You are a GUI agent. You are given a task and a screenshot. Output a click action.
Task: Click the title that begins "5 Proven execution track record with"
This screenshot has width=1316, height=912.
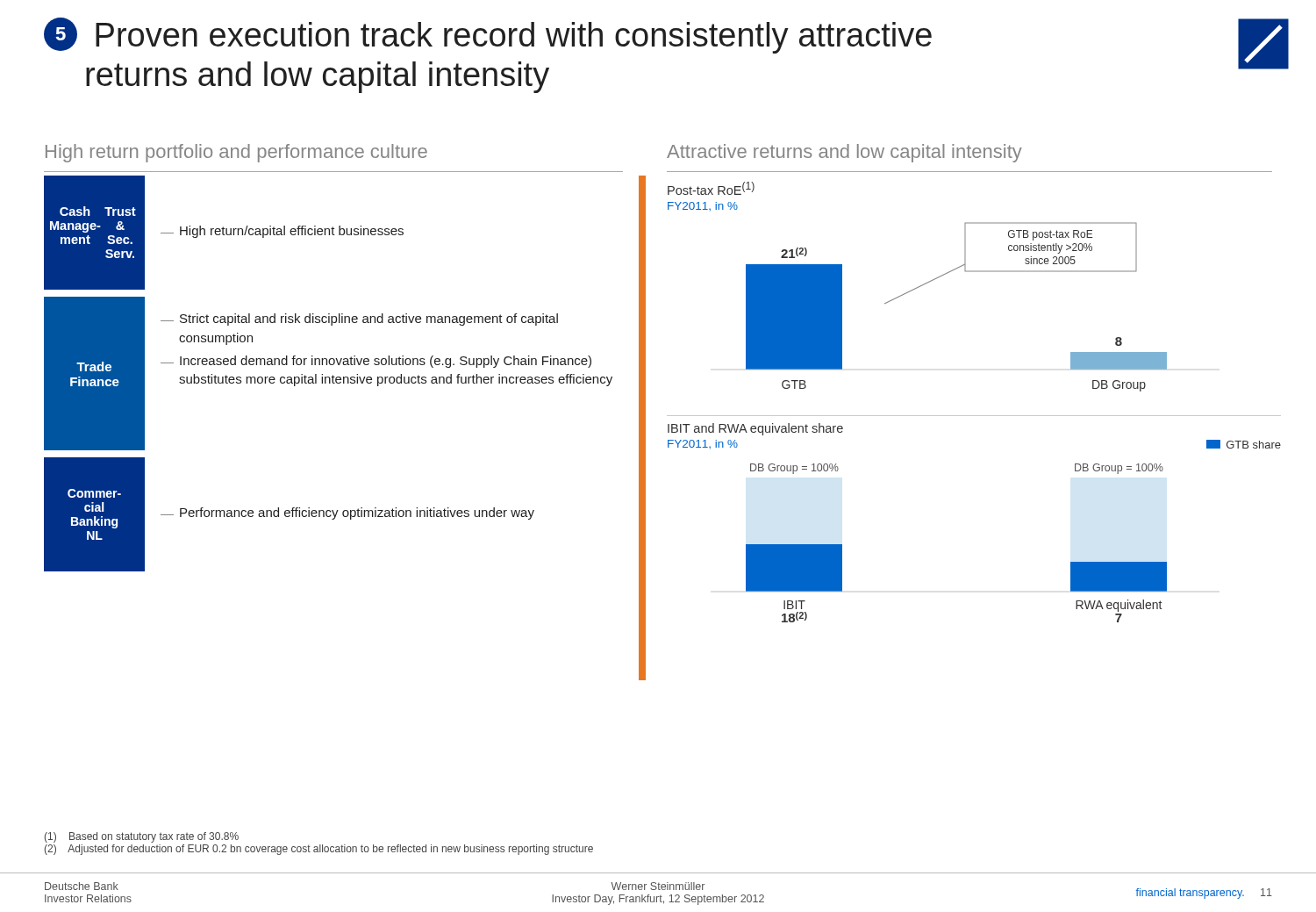tap(640, 55)
